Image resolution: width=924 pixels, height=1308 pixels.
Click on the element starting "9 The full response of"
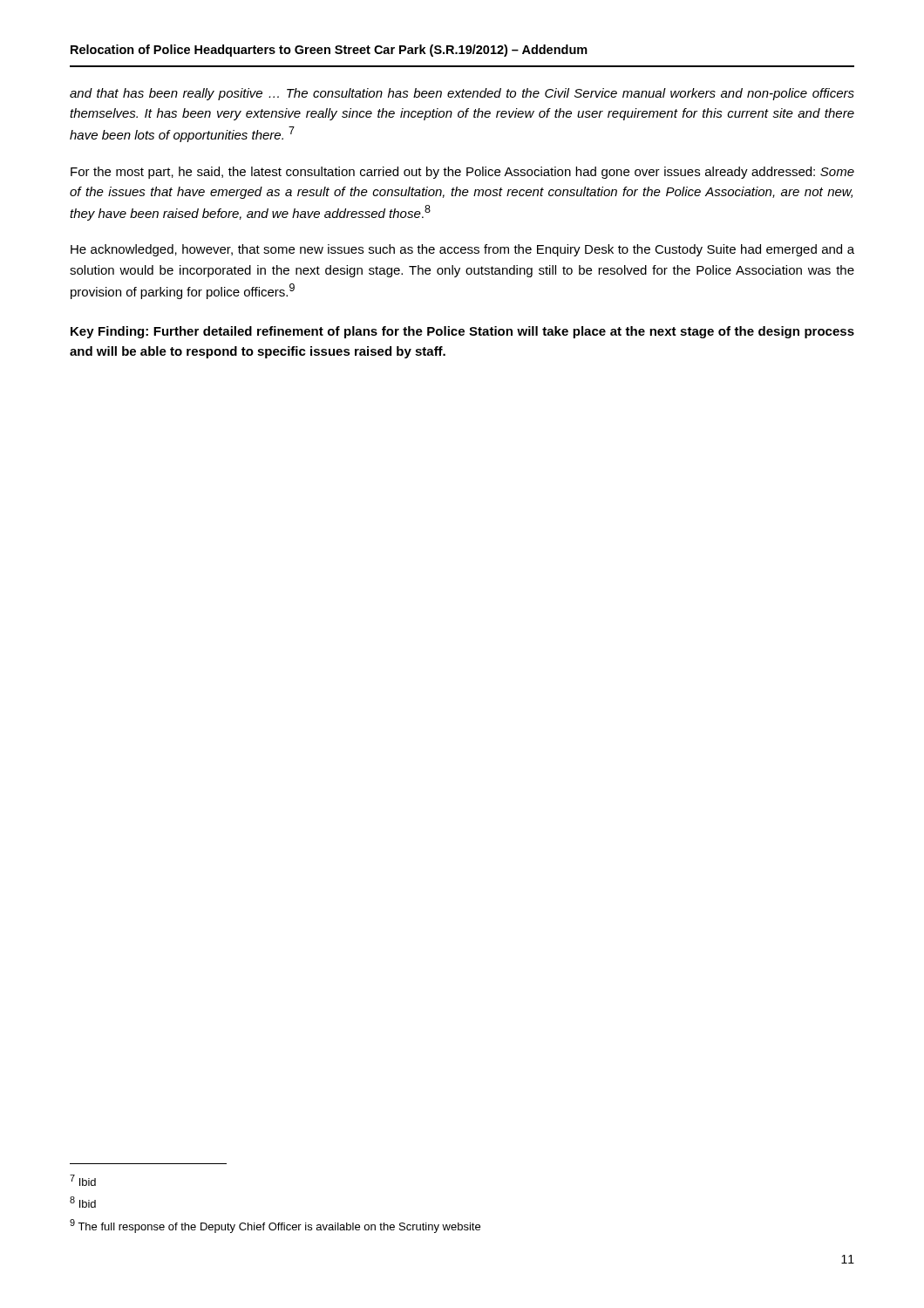(275, 1225)
